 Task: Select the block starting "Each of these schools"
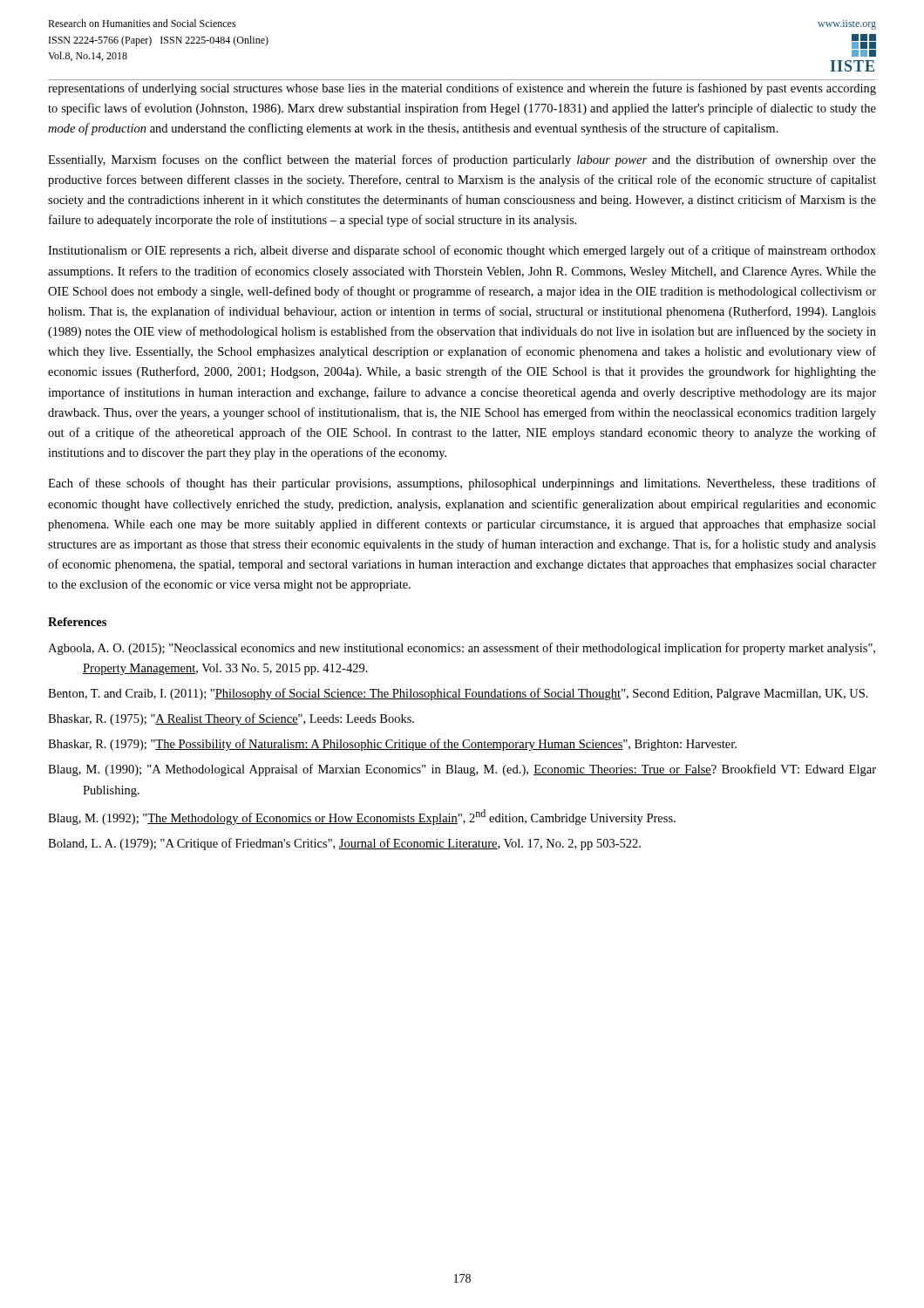coord(462,534)
